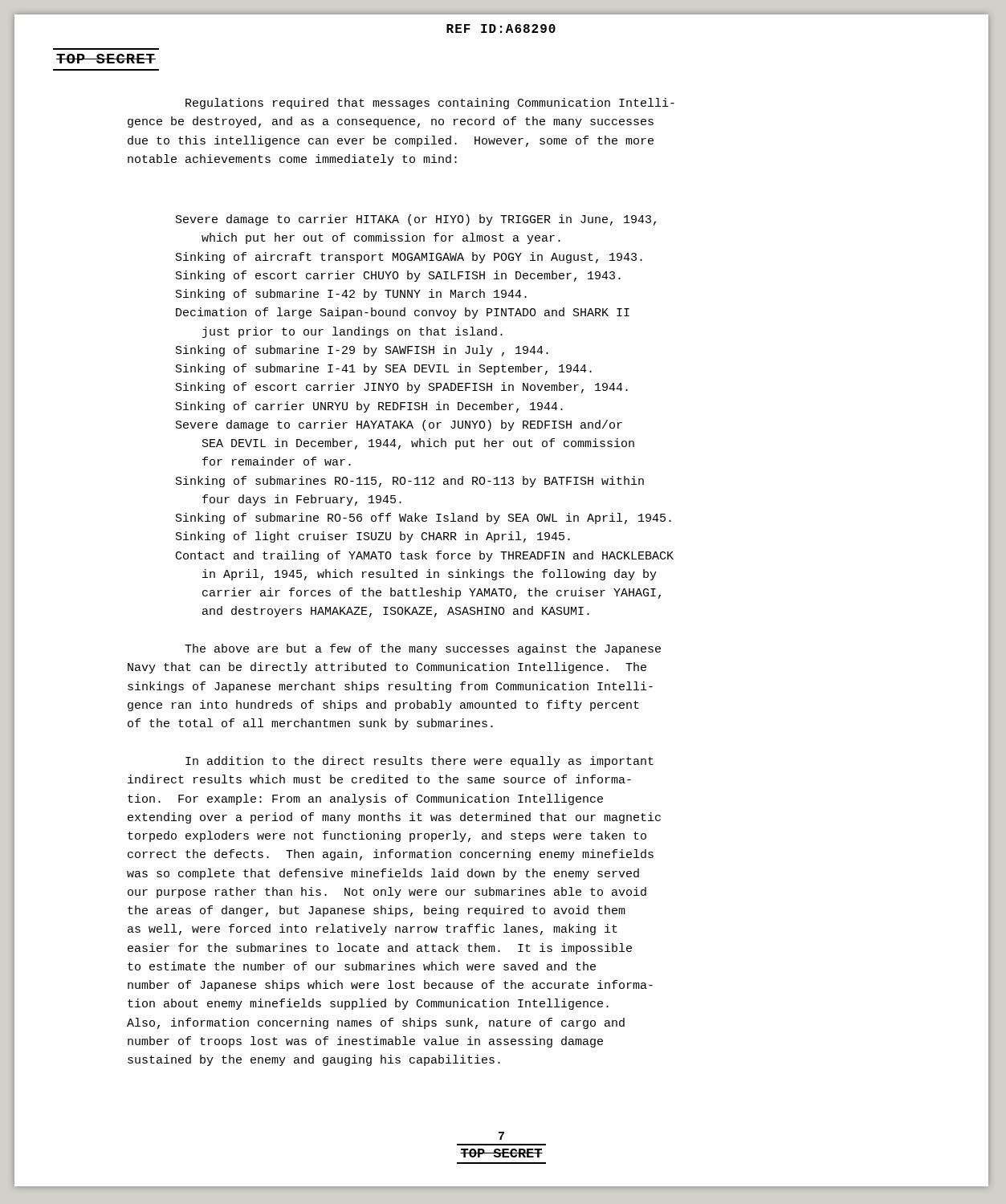1006x1204 pixels.
Task: Click the passage that begins "Sinking of submarine RO-56 off"
Action: [x=424, y=519]
